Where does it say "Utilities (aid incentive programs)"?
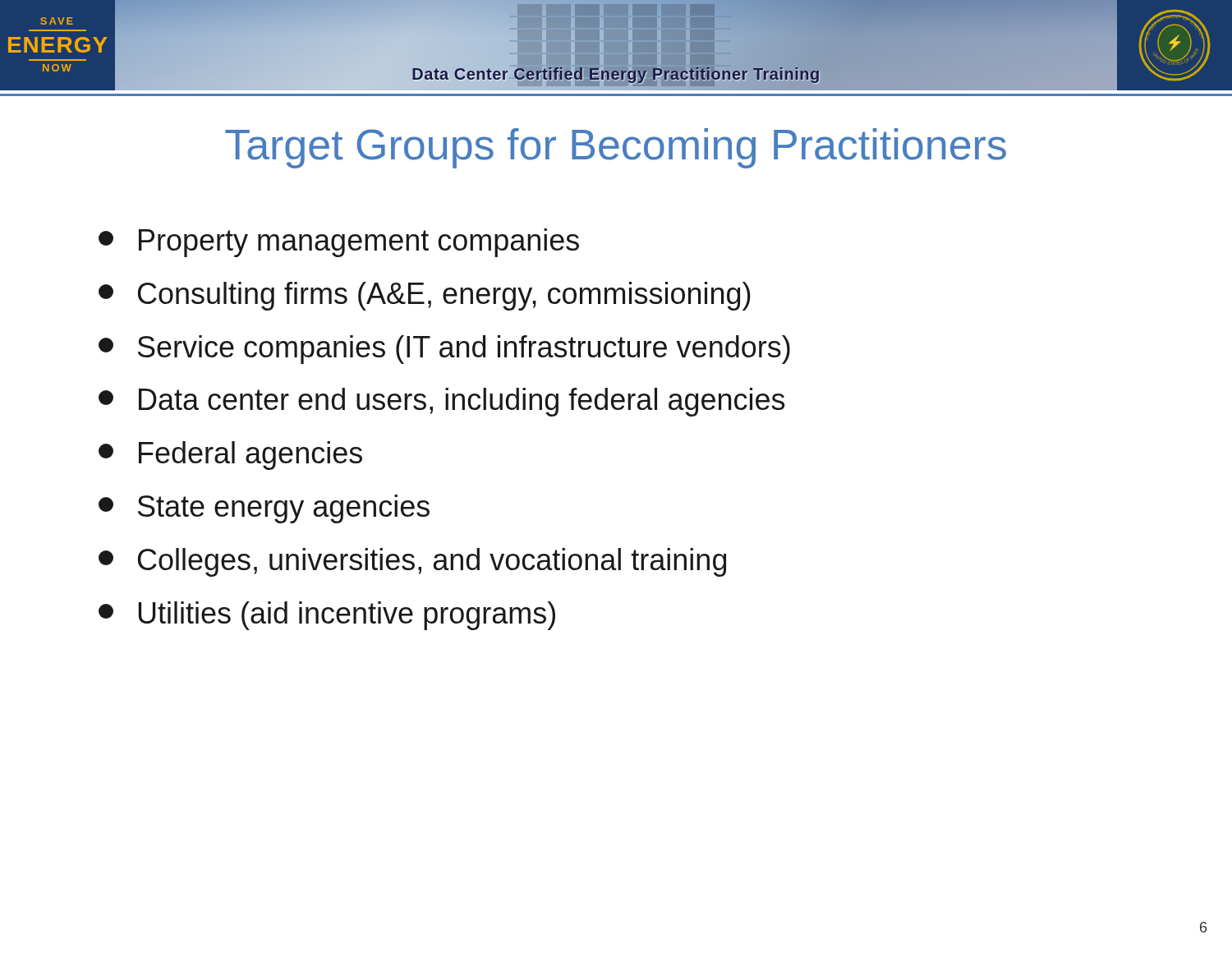Viewport: 1232px width, 953px height. pyautogui.click(x=328, y=614)
